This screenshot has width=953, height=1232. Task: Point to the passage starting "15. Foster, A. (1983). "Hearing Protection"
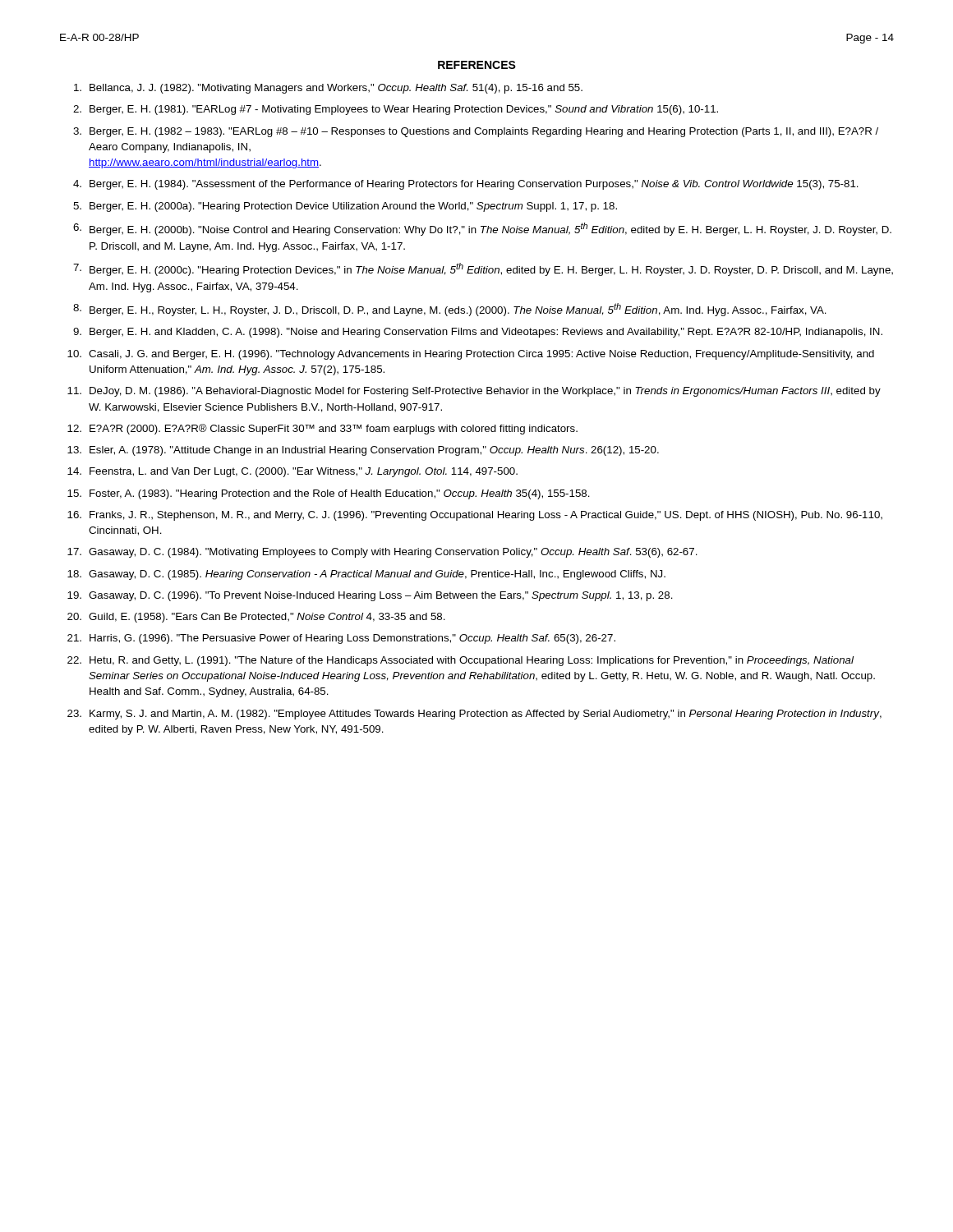(x=476, y=493)
